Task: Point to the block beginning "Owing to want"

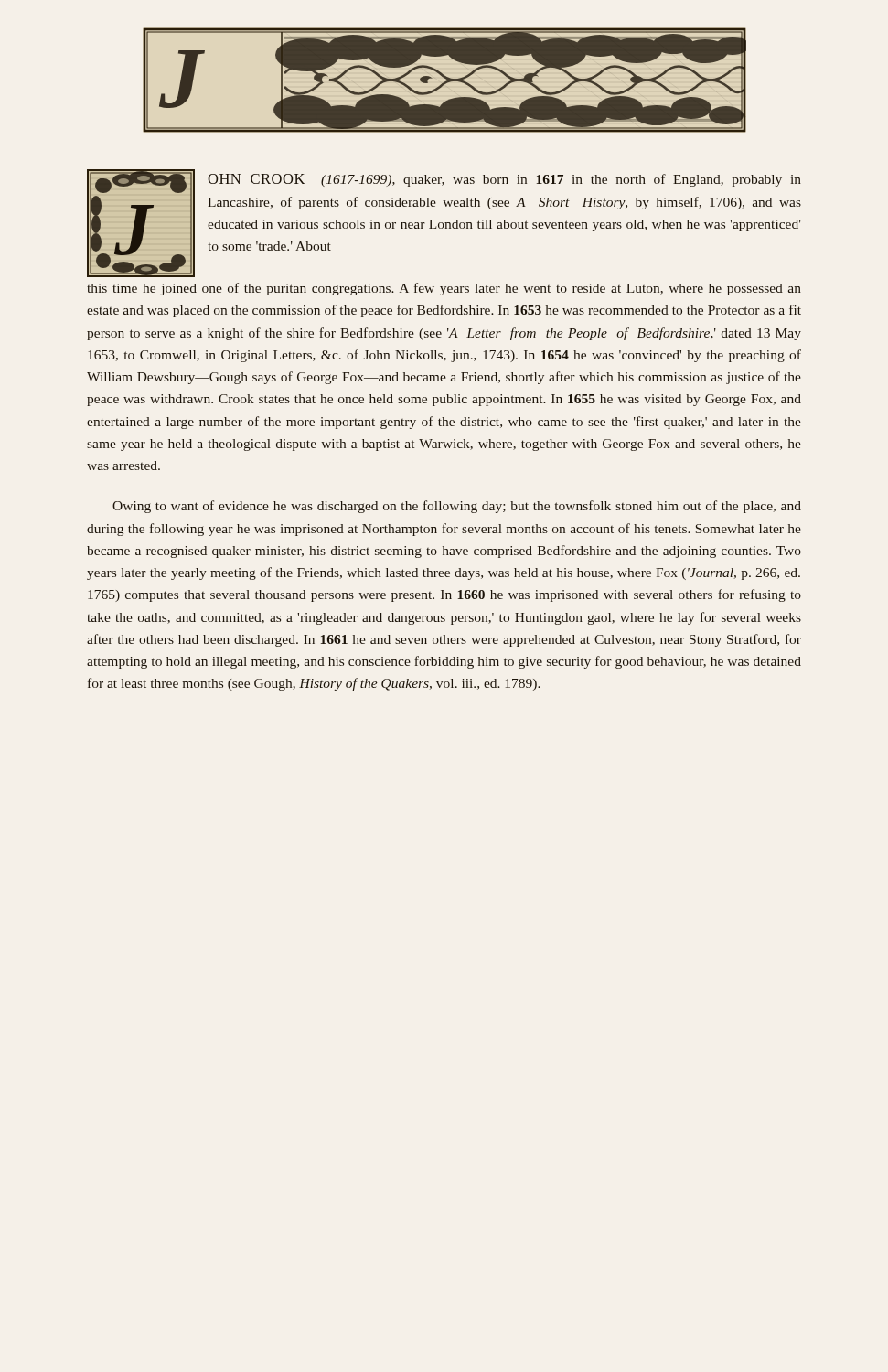Action: [444, 594]
